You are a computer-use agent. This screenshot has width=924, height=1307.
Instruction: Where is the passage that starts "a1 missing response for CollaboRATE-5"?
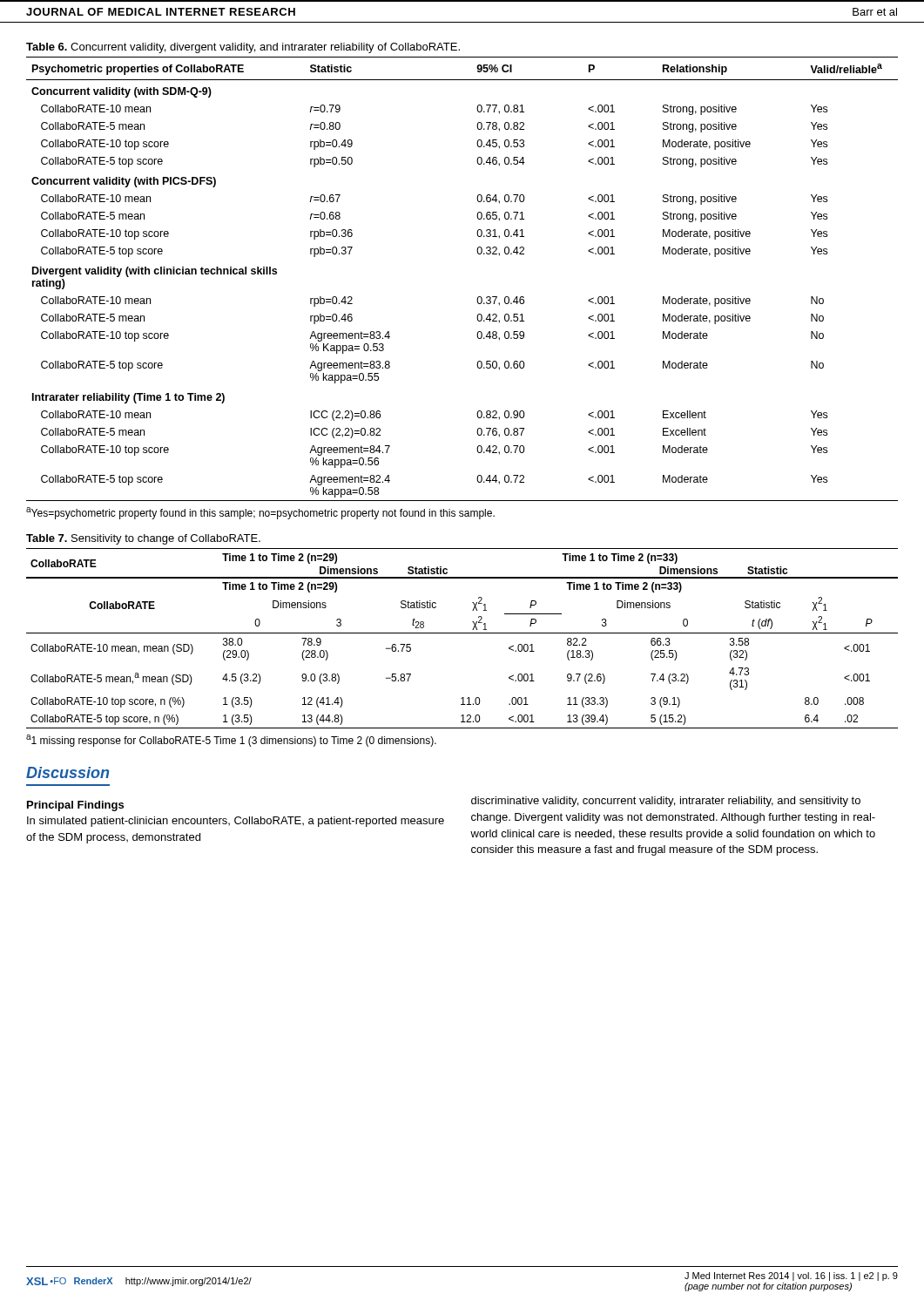(231, 739)
